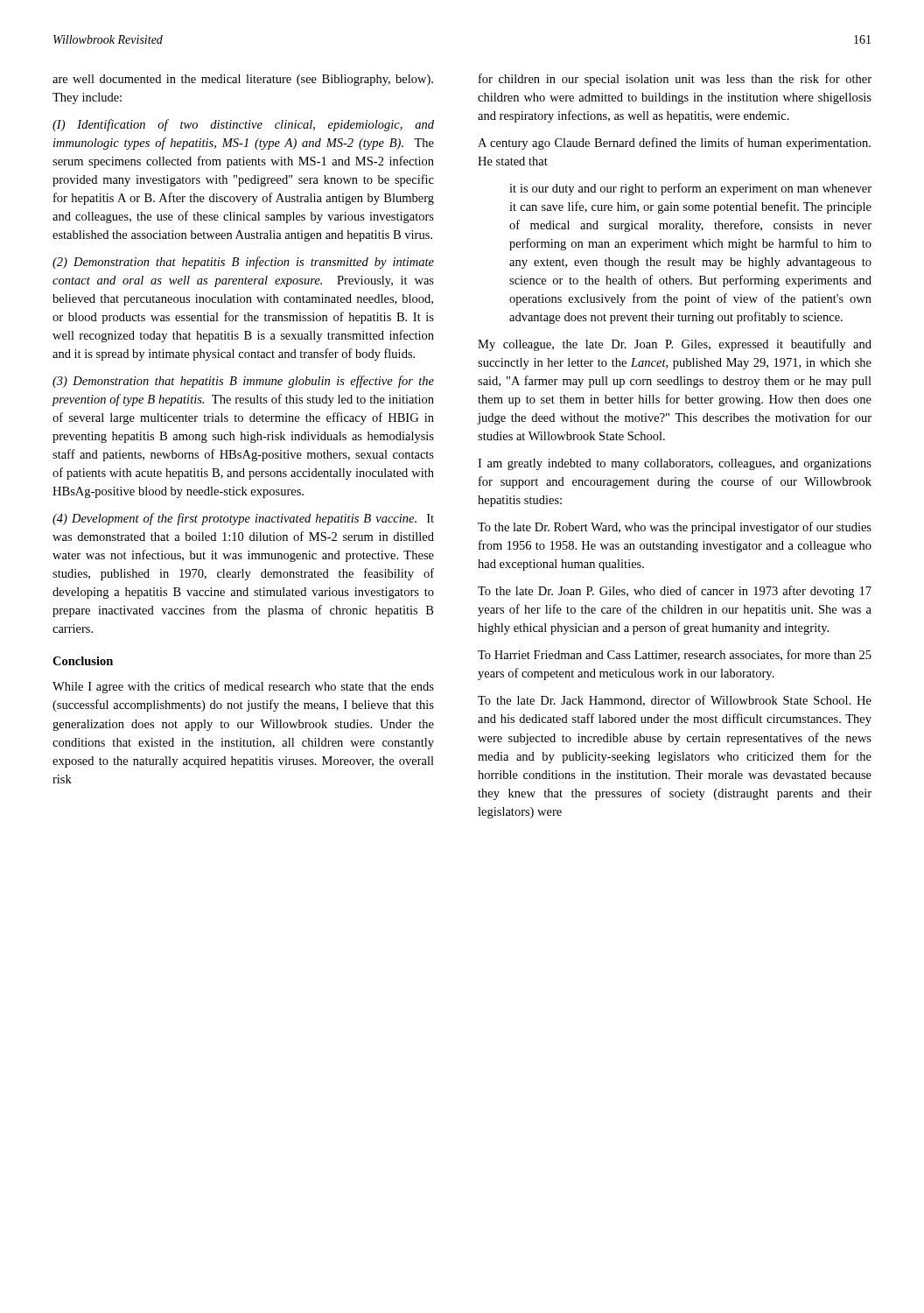
Task: Find the list item that reads "(I) Identification of"
Action: click(243, 180)
